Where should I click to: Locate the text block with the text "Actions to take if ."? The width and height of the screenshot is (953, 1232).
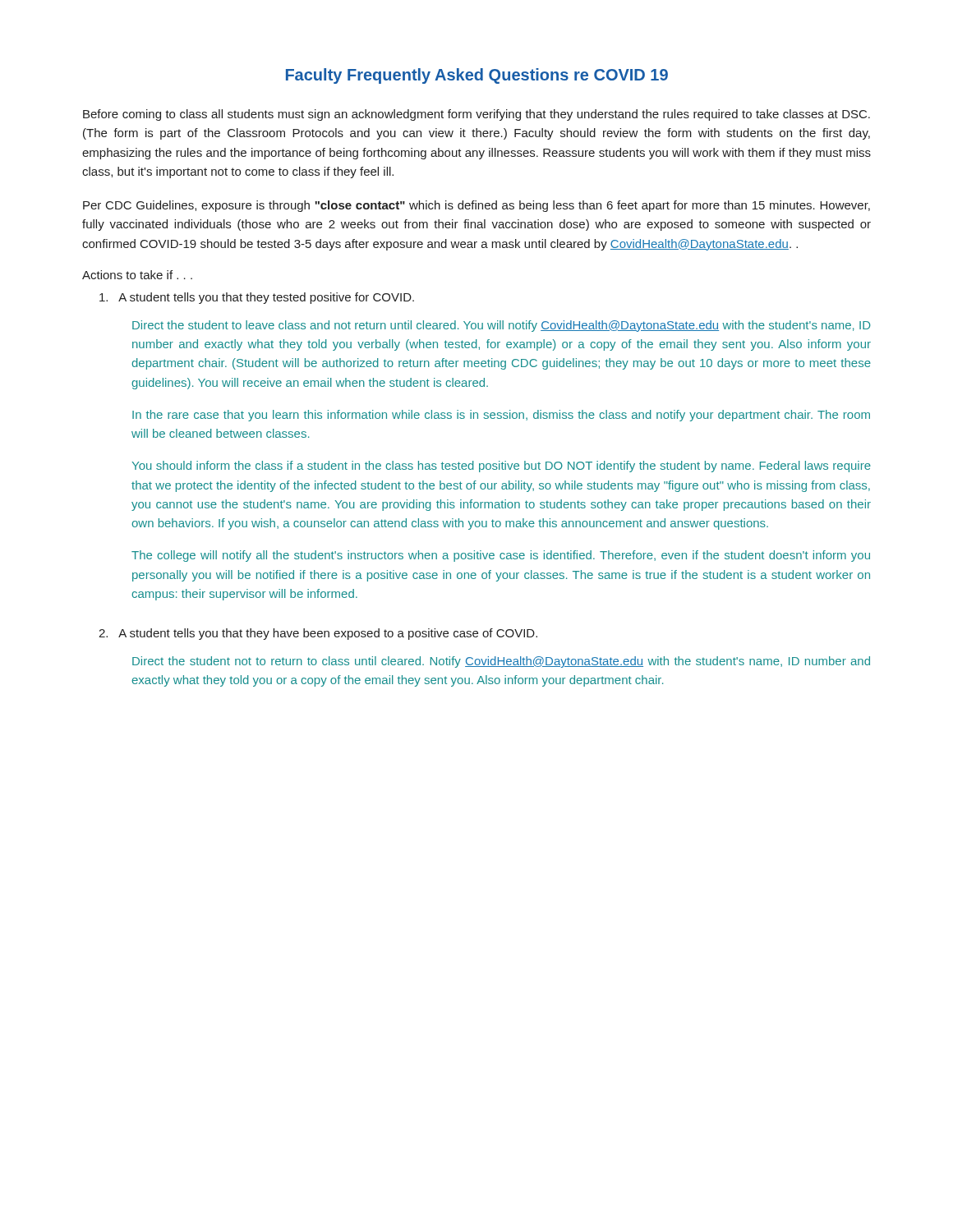[138, 275]
